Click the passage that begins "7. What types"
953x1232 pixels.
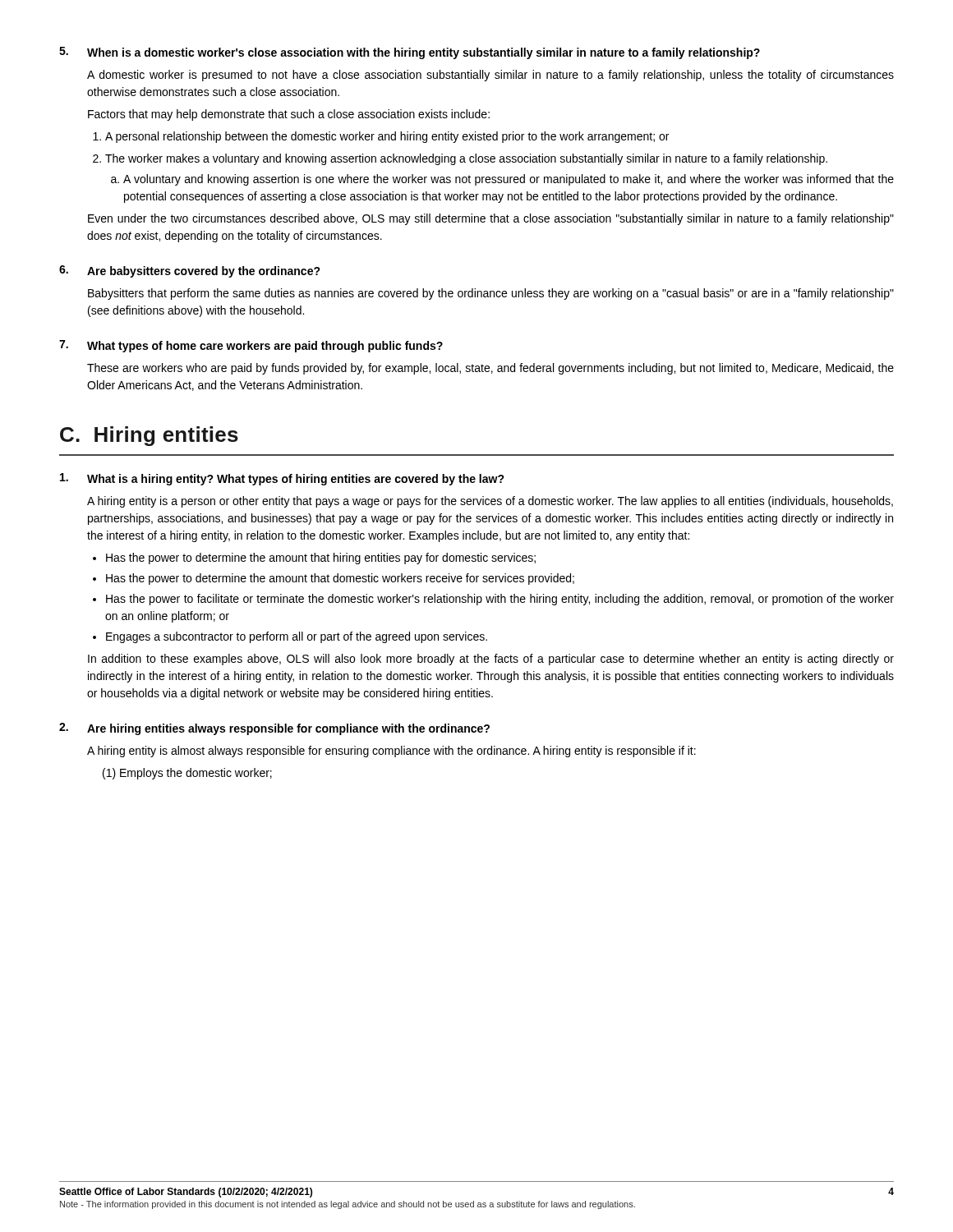[x=476, y=368]
